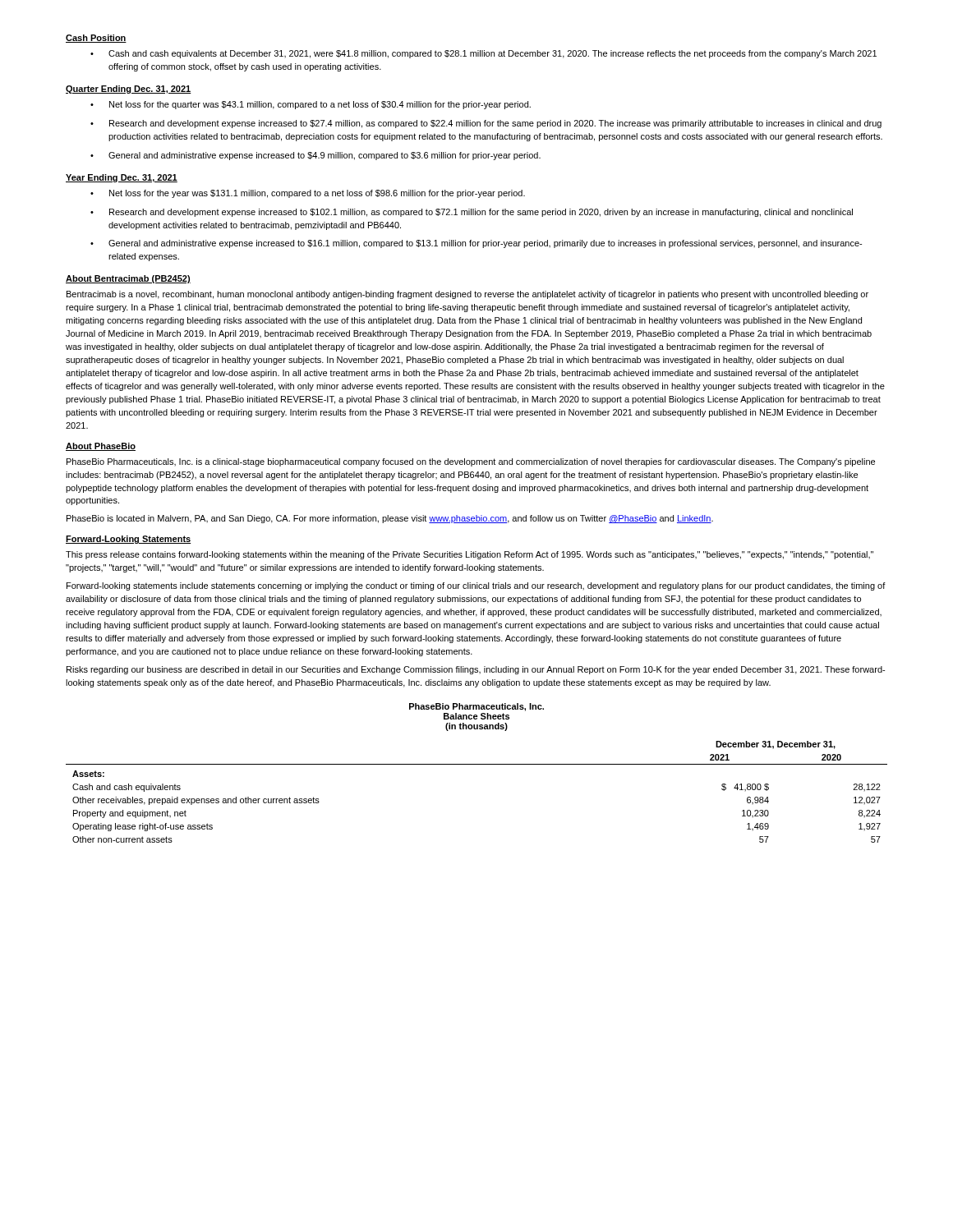Viewport: 953px width, 1232px height.
Task: Locate the text "About Bentracimab (PB2452)"
Action: pyautogui.click(x=128, y=279)
